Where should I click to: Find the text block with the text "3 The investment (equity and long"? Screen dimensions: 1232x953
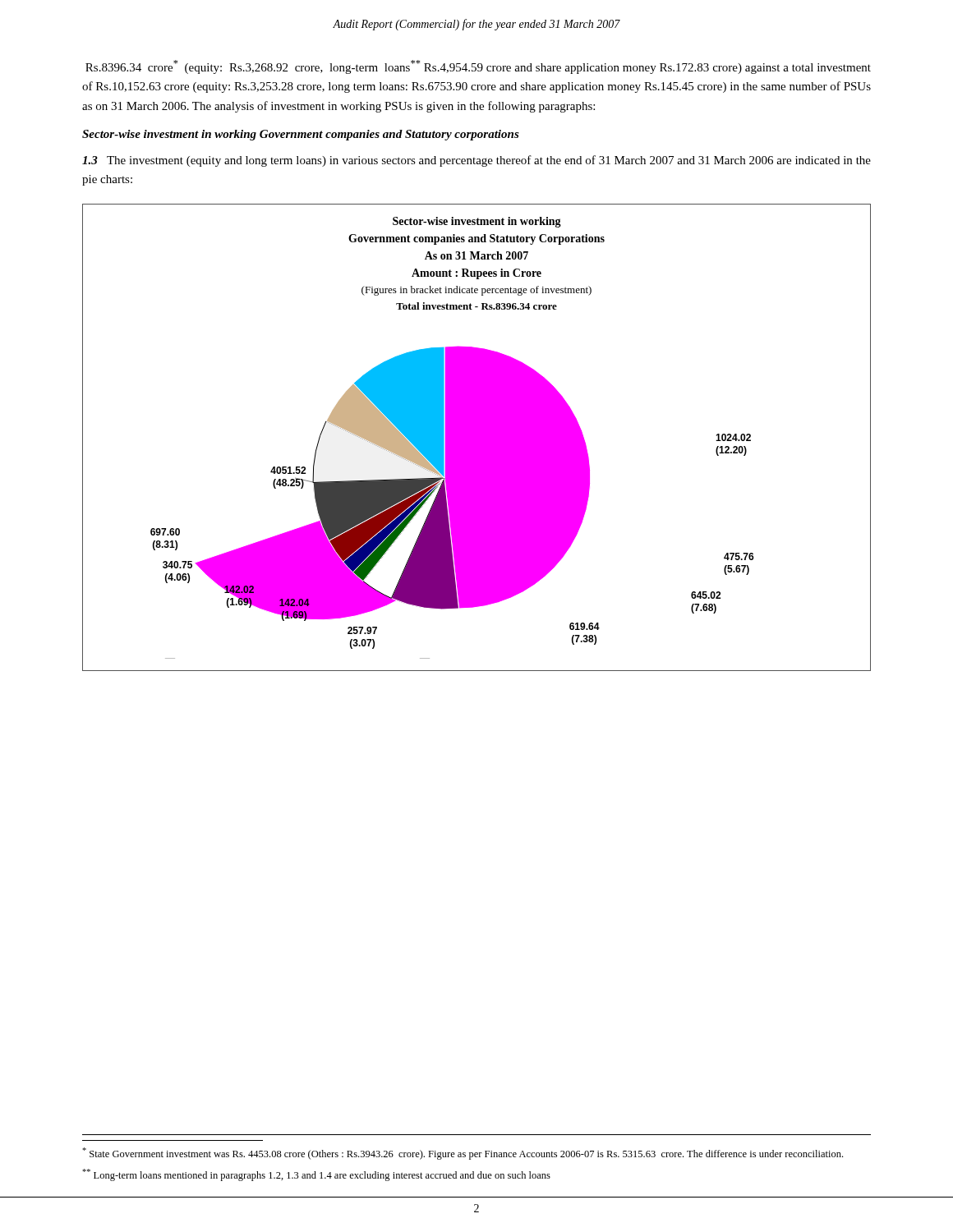point(476,170)
